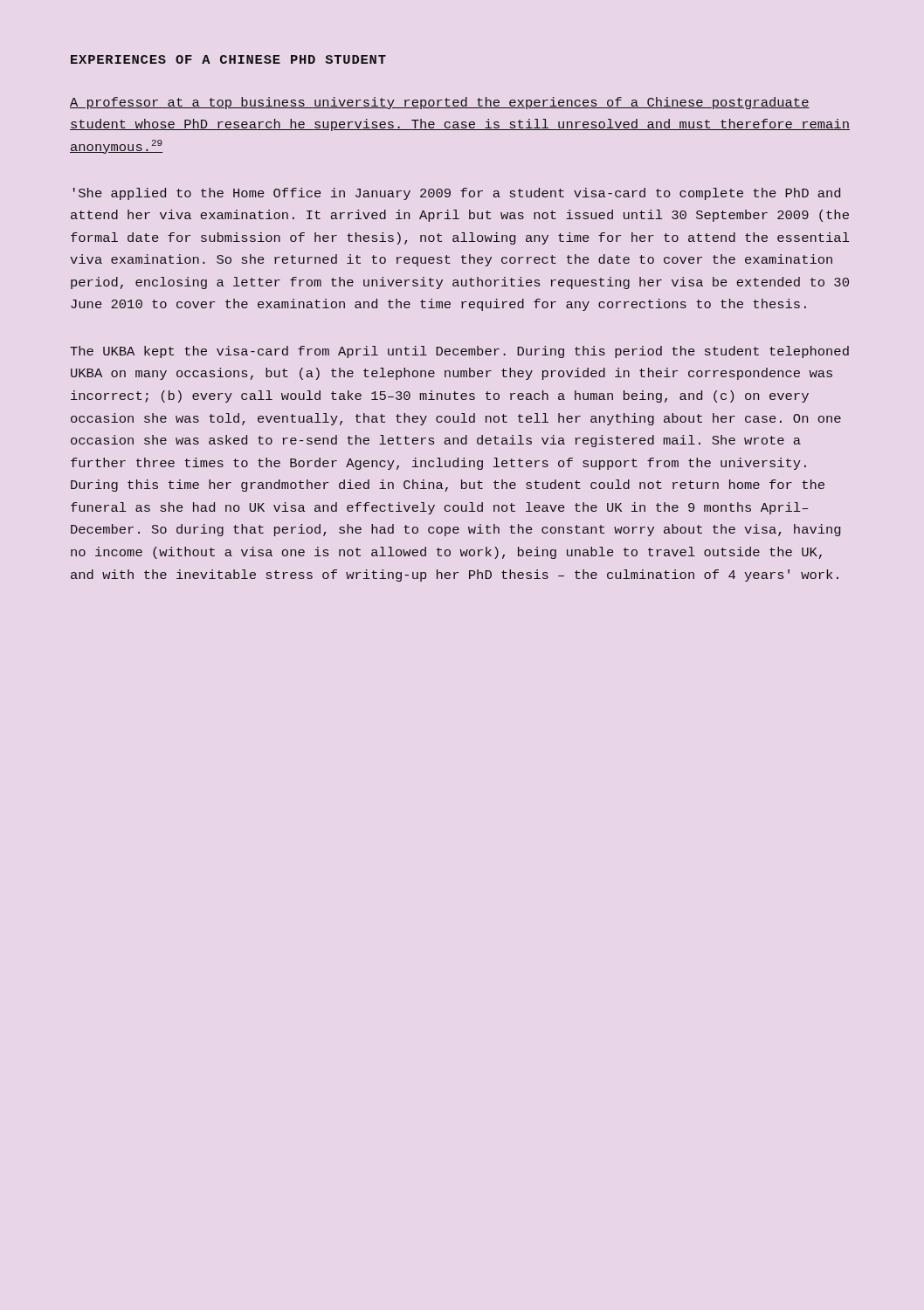This screenshot has height=1310, width=924.
Task: Locate the block of text that opens with "A professor at a"
Action: tap(460, 125)
